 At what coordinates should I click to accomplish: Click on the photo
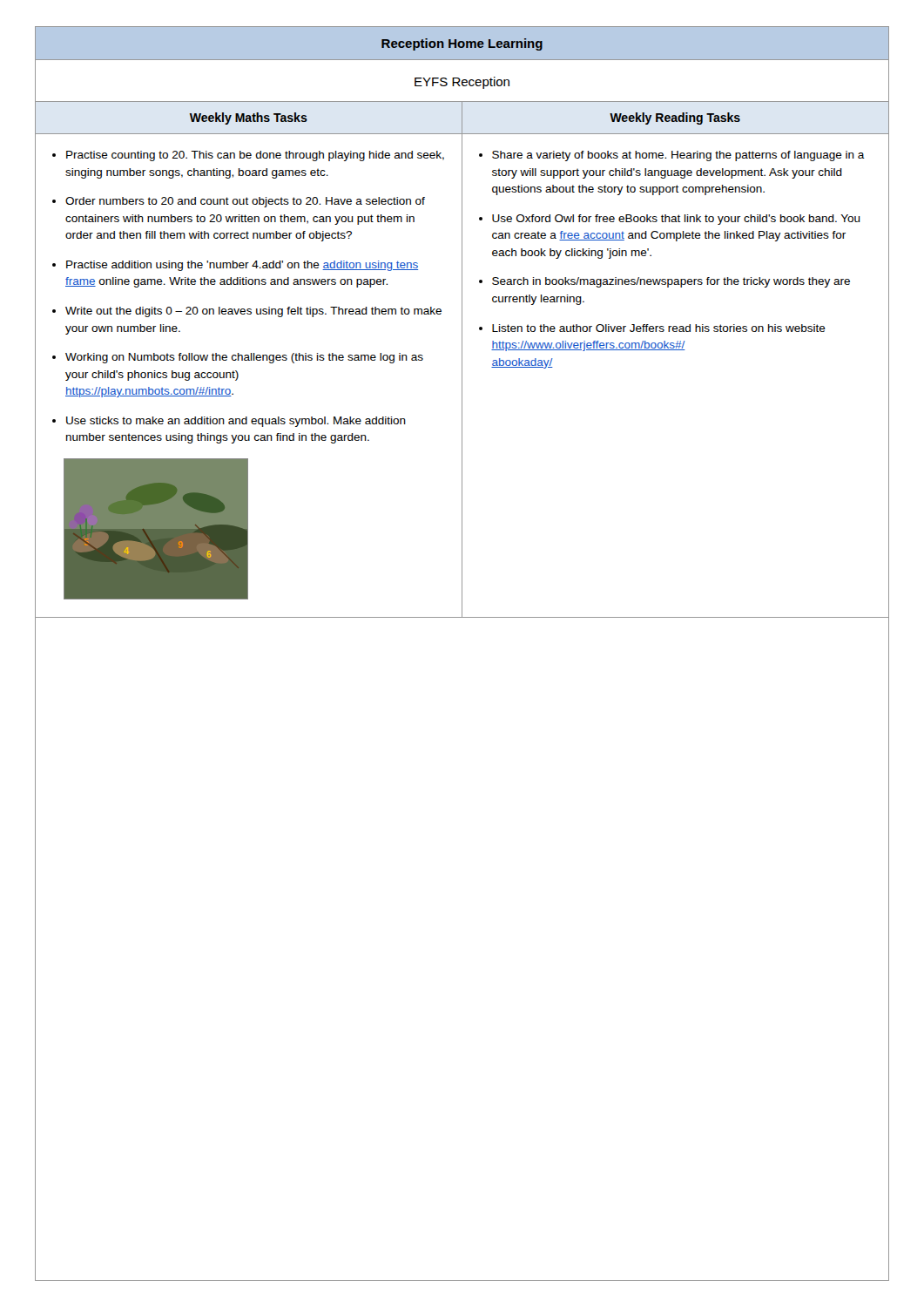click(255, 529)
